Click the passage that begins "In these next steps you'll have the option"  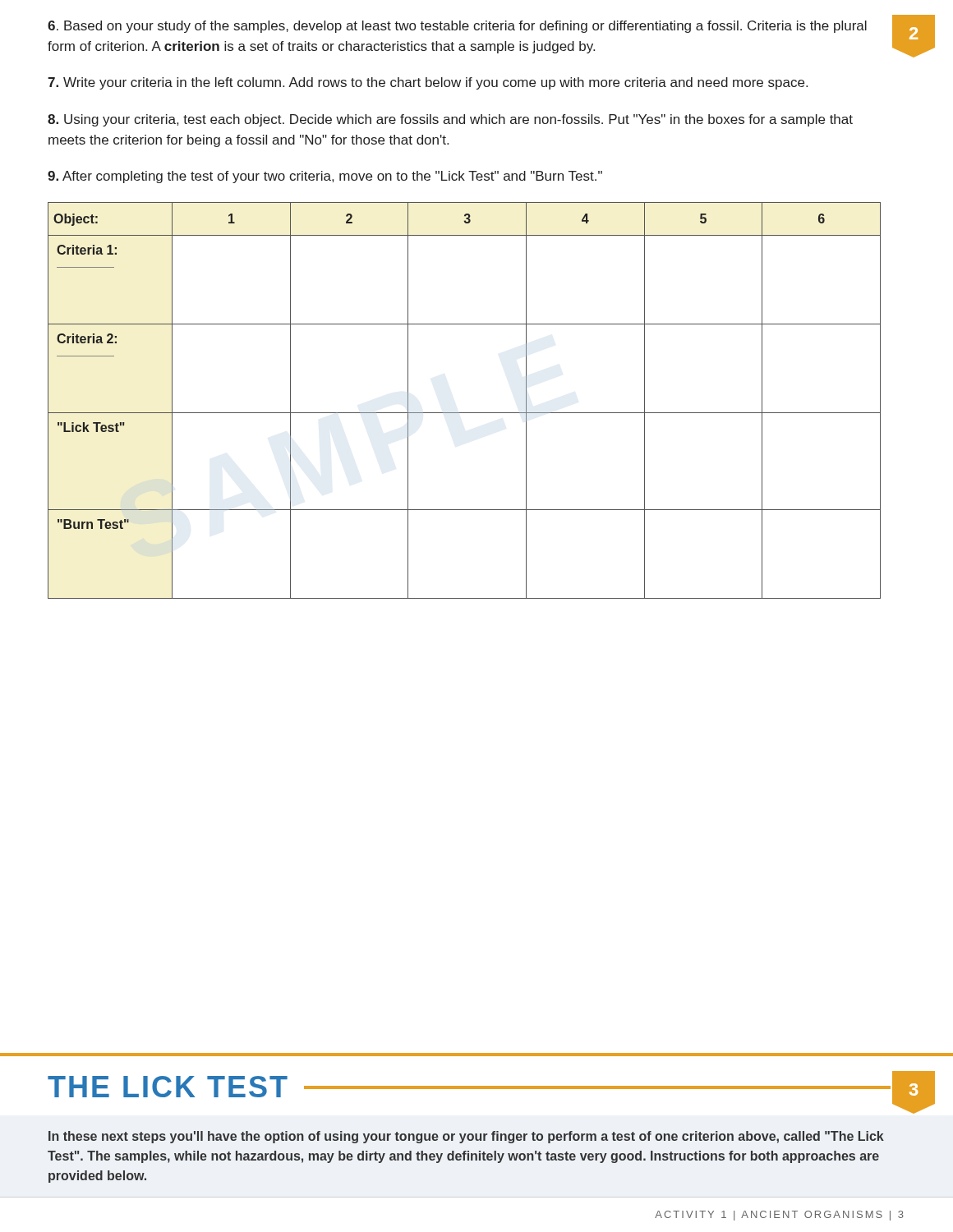tap(476, 1156)
